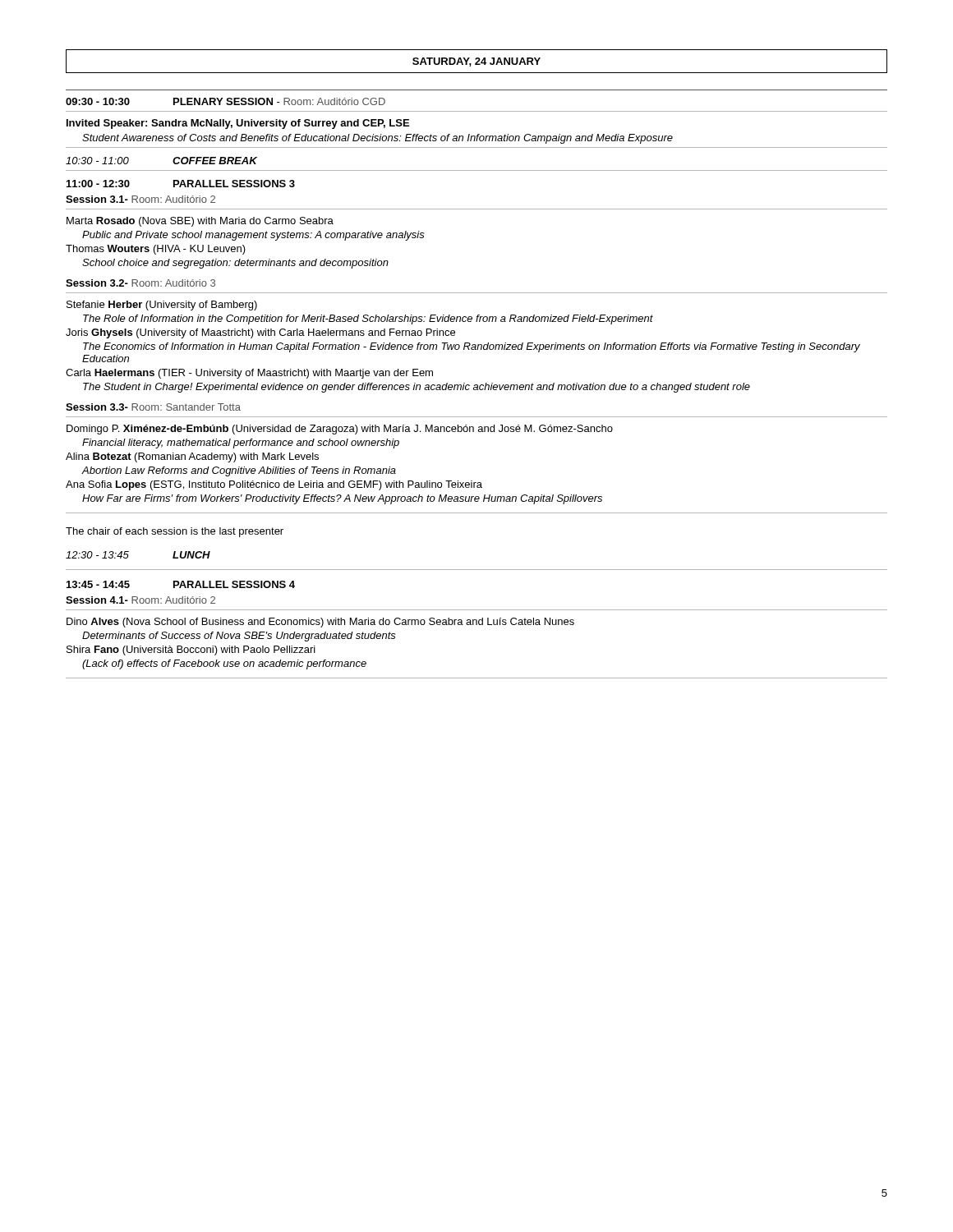The image size is (953, 1232).
Task: Locate the text block starting "Determinants of Success of Nova SBE's"
Action: pyautogui.click(x=239, y=635)
